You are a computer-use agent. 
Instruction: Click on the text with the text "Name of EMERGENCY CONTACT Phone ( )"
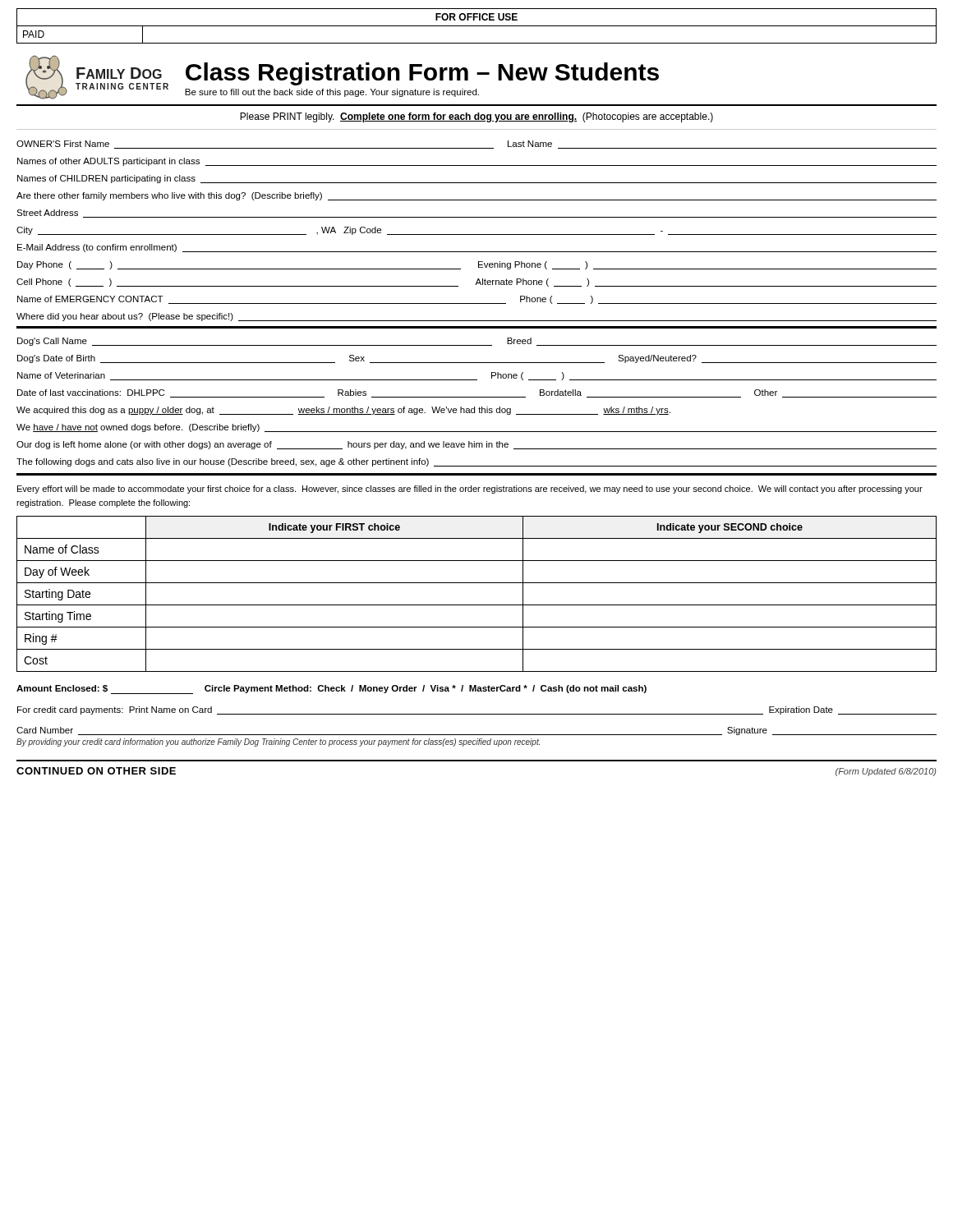click(x=476, y=298)
